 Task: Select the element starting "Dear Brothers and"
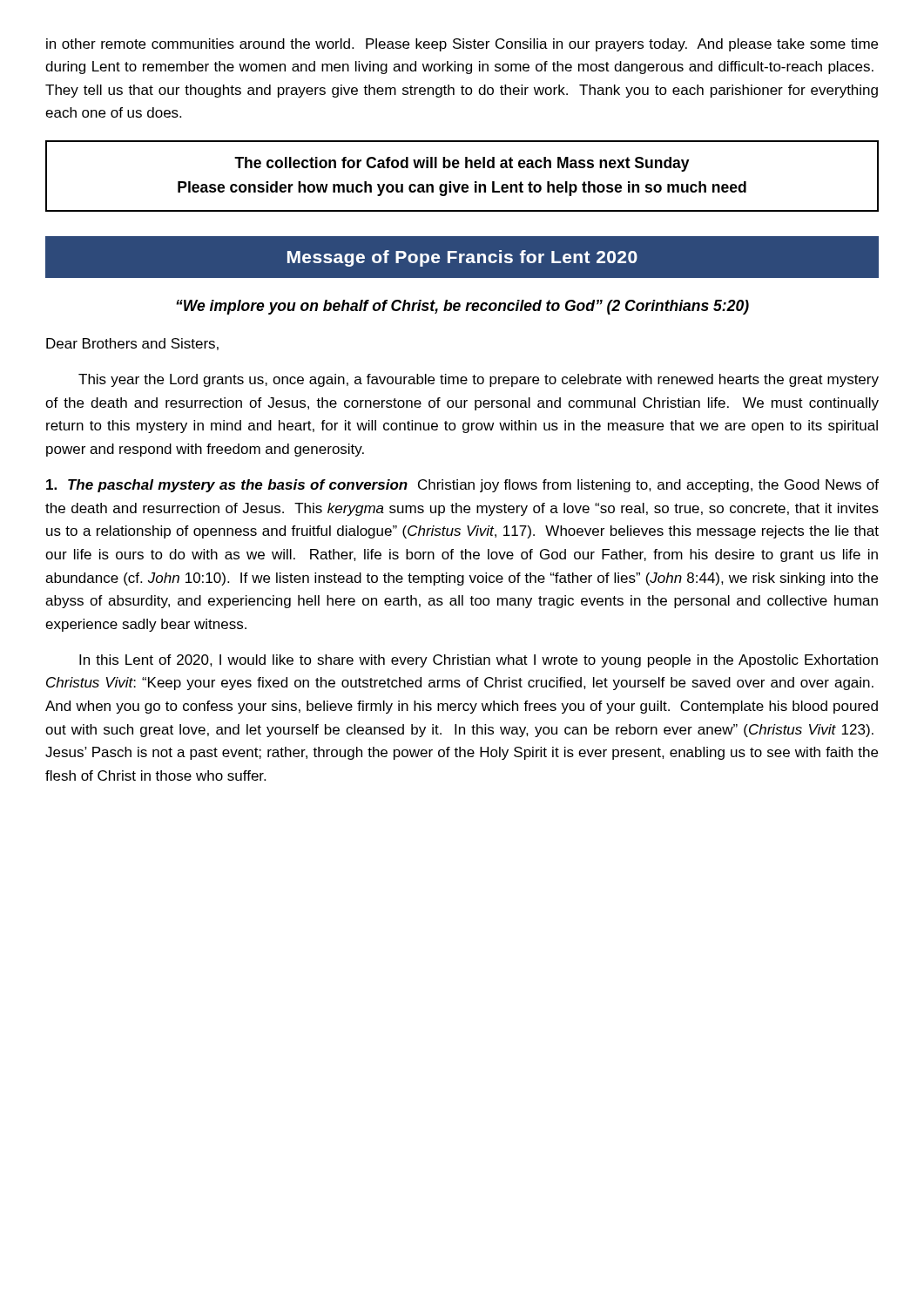[x=133, y=344]
